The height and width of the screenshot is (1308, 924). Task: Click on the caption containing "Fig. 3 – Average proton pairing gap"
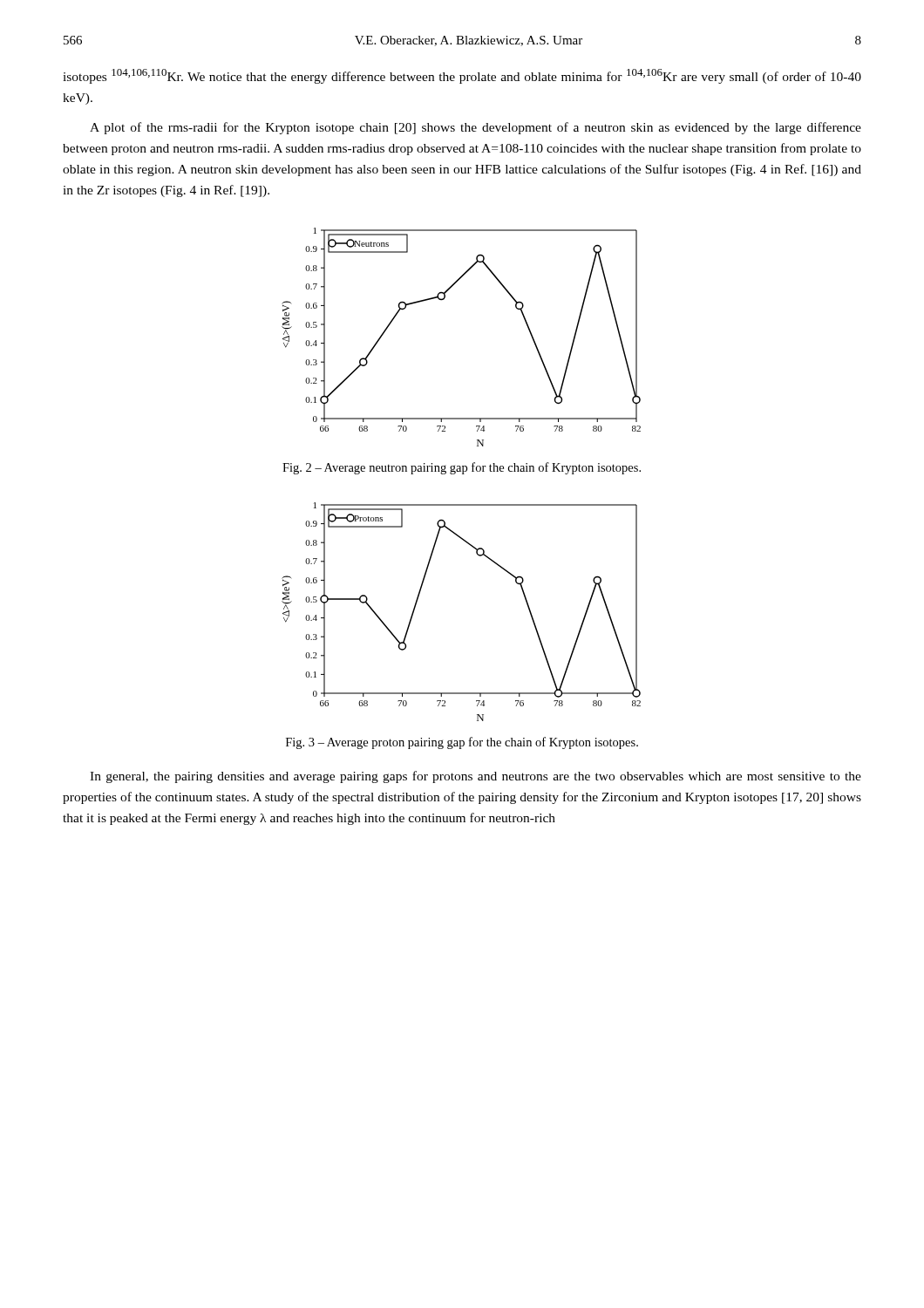point(462,742)
